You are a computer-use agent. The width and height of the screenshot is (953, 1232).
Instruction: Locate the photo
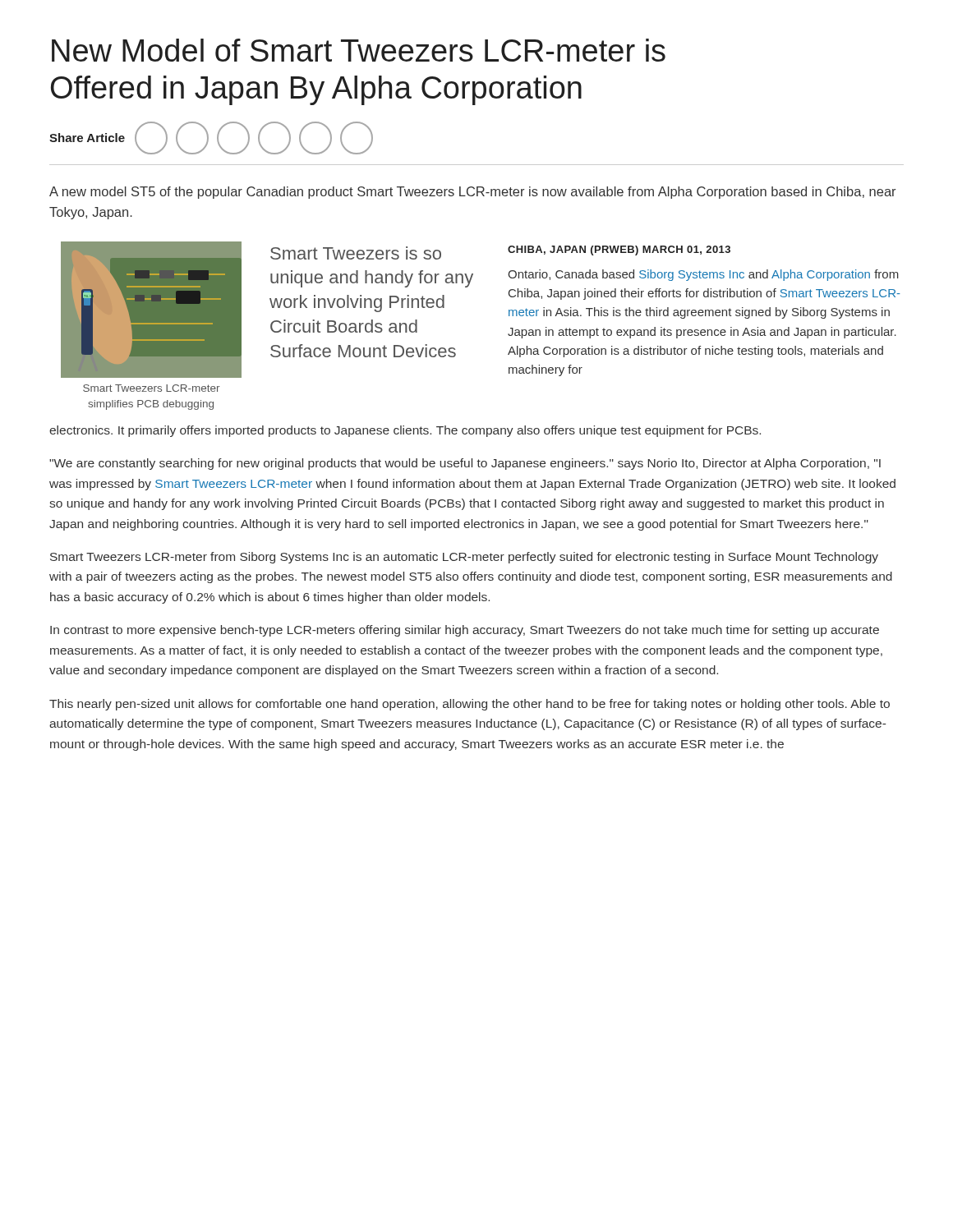[x=151, y=311]
